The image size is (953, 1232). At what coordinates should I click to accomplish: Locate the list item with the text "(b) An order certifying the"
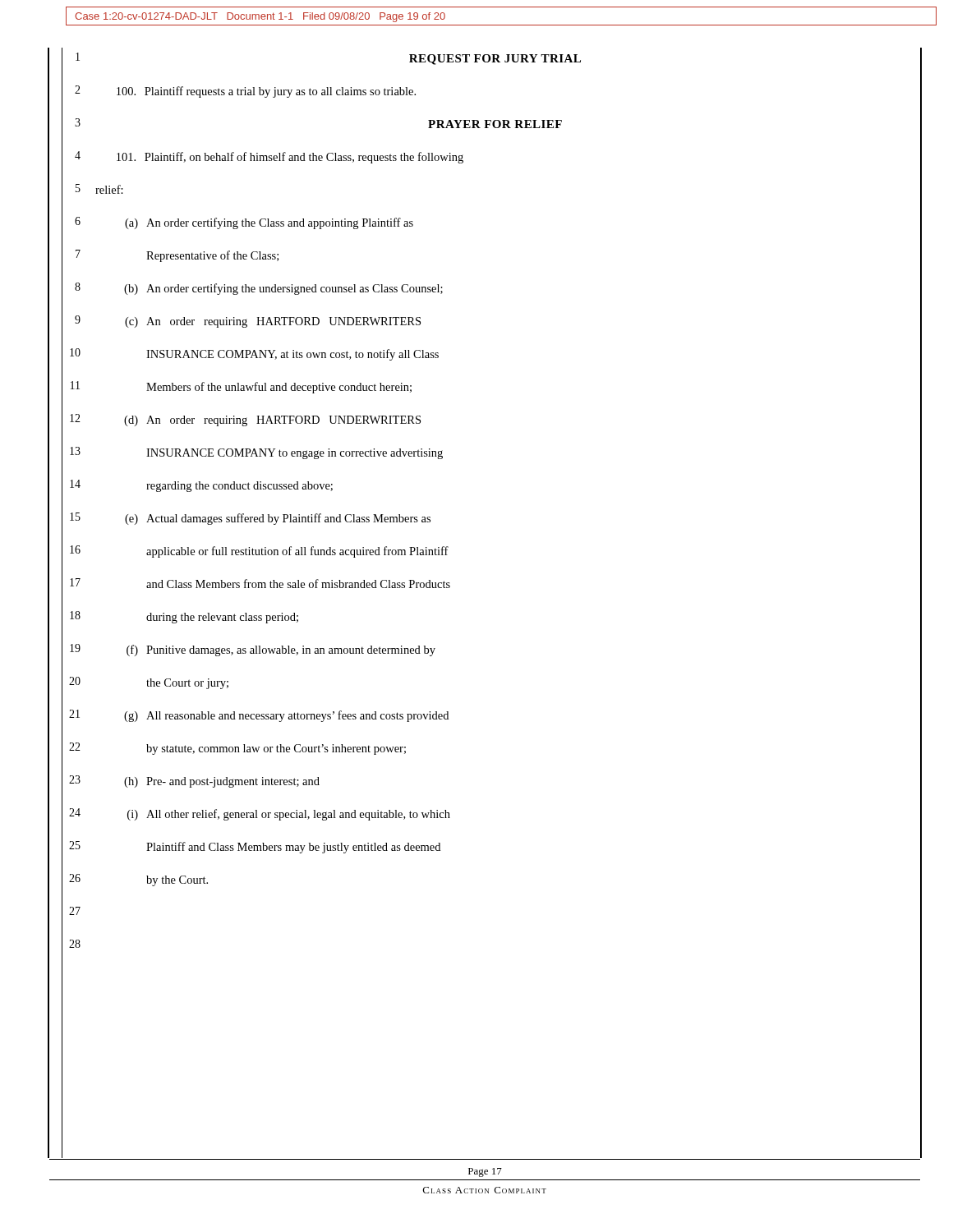[x=283, y=289]
